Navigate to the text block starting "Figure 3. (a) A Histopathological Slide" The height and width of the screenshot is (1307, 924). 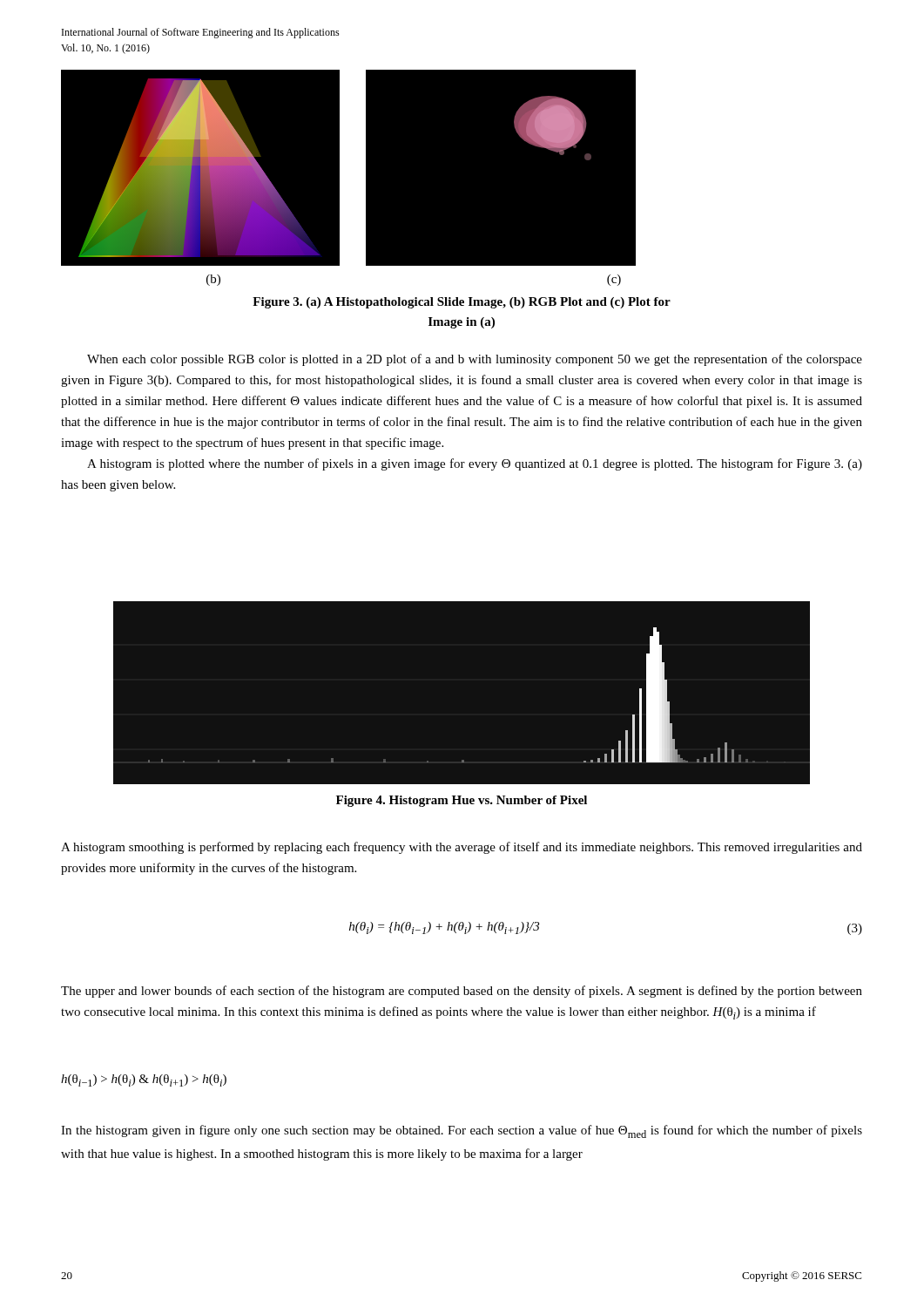pos(462,311)
